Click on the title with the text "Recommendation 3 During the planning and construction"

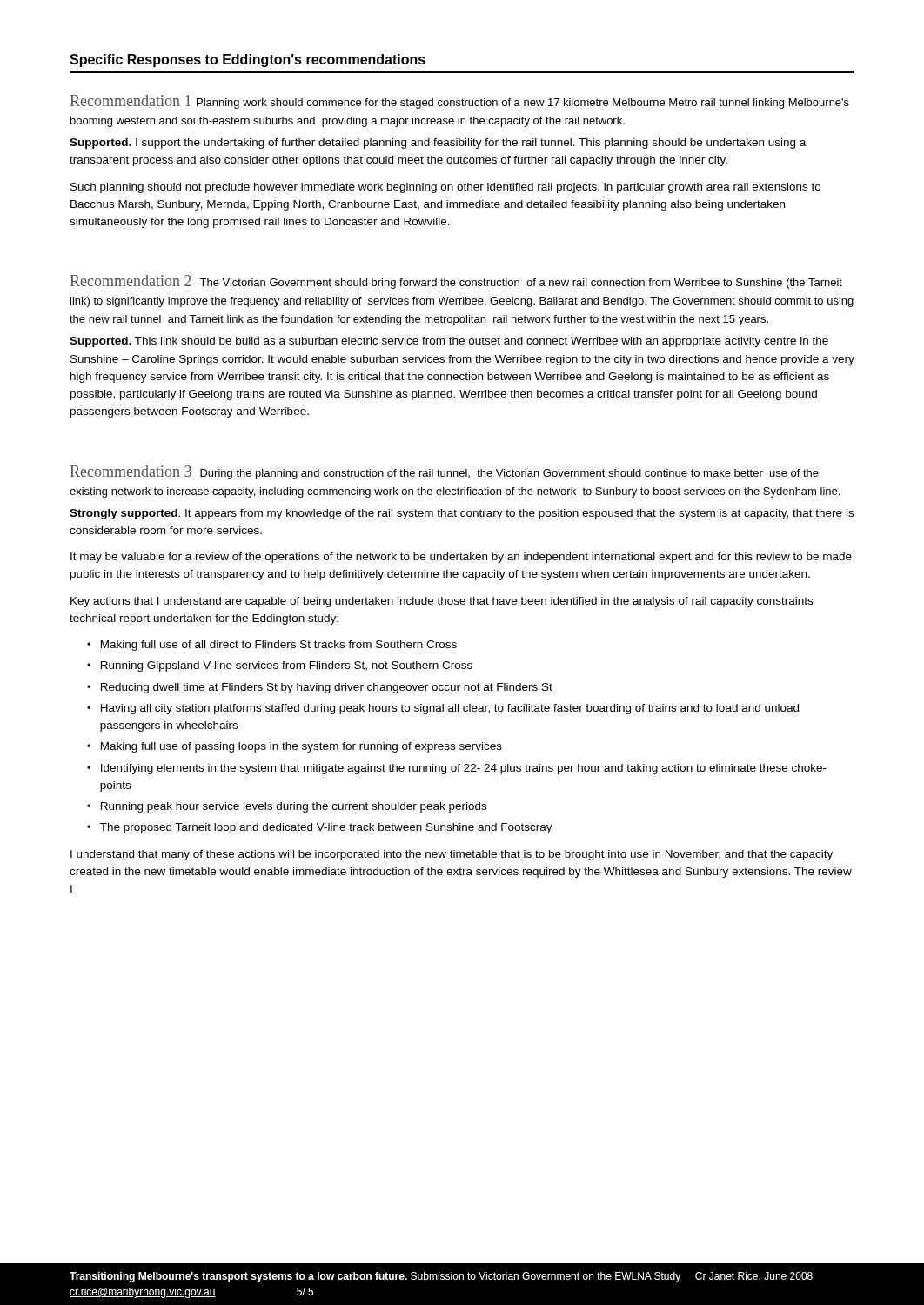[x=455, y=480]
